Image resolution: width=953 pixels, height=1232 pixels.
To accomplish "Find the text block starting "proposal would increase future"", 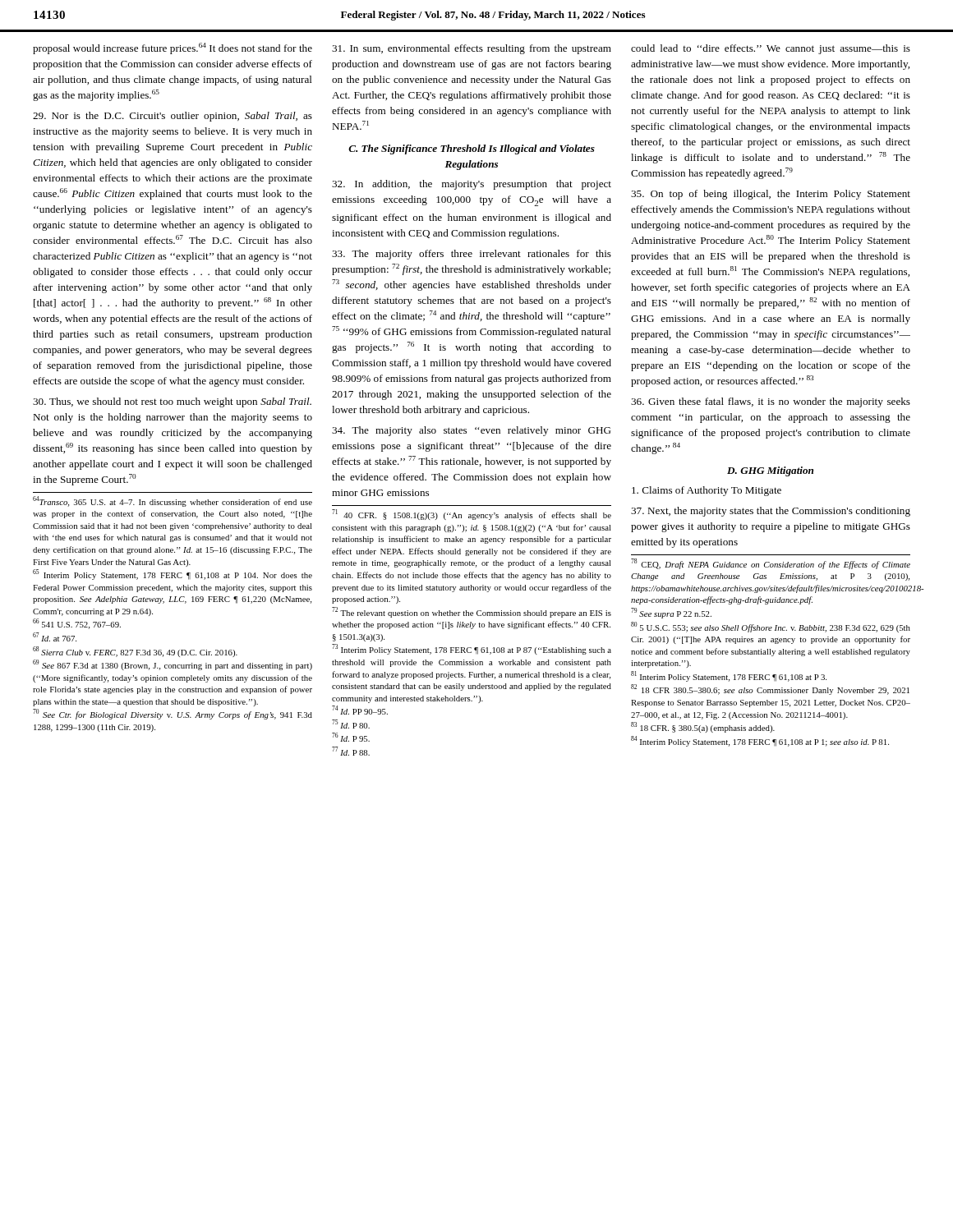I will pos(173,387).
